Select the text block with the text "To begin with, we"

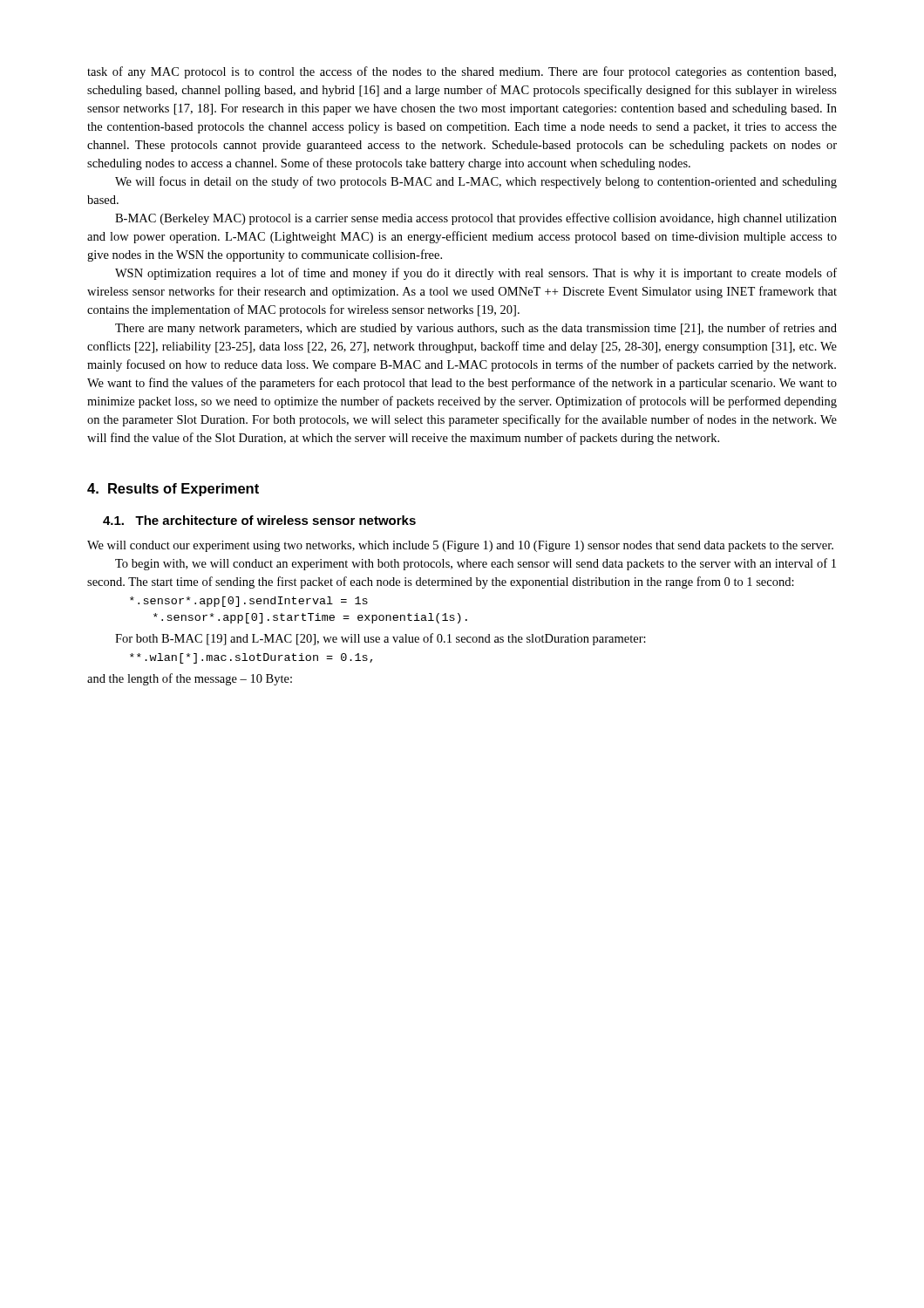point(462,573)
